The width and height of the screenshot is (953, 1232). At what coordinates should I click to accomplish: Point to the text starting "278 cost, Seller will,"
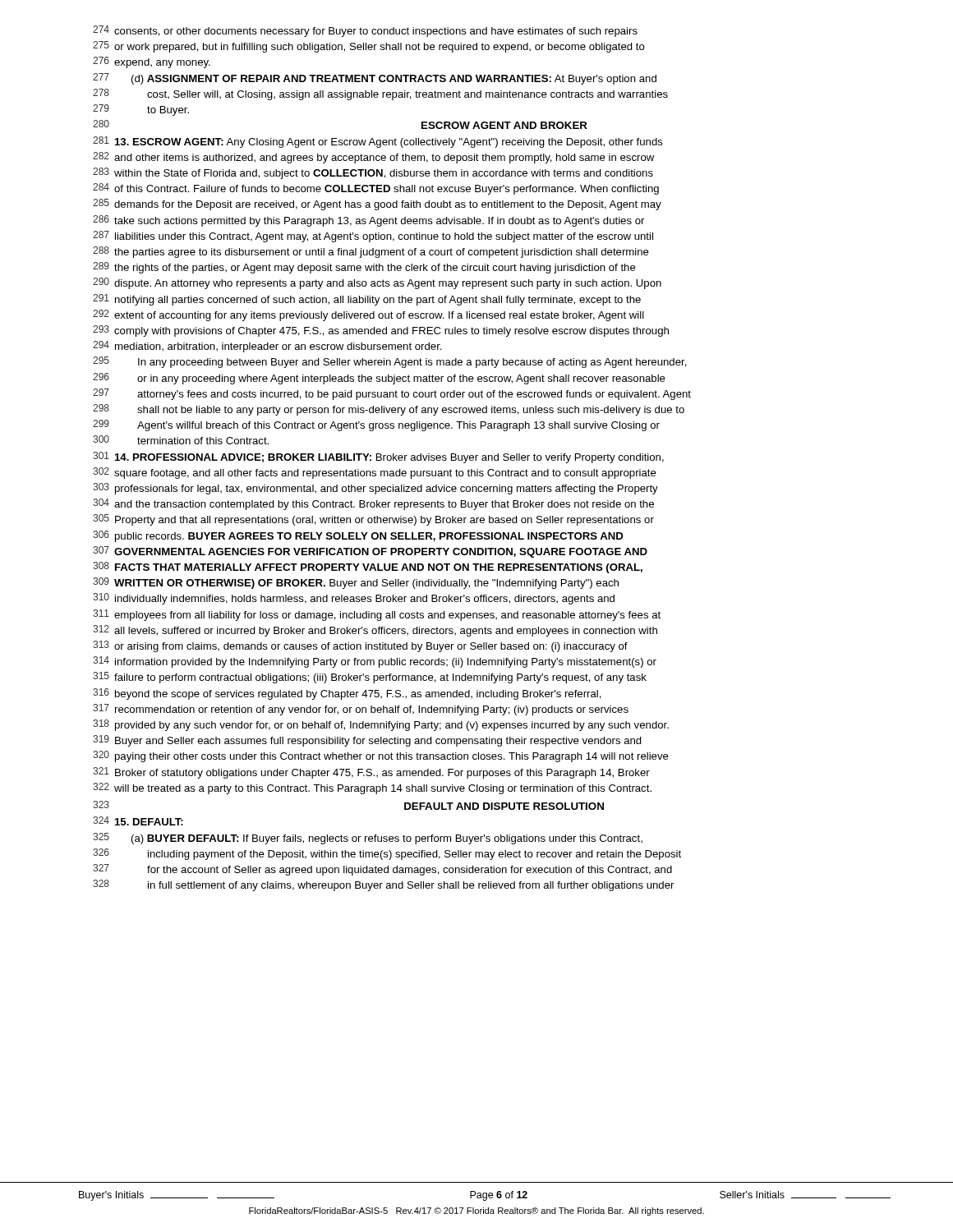[486, 94]
